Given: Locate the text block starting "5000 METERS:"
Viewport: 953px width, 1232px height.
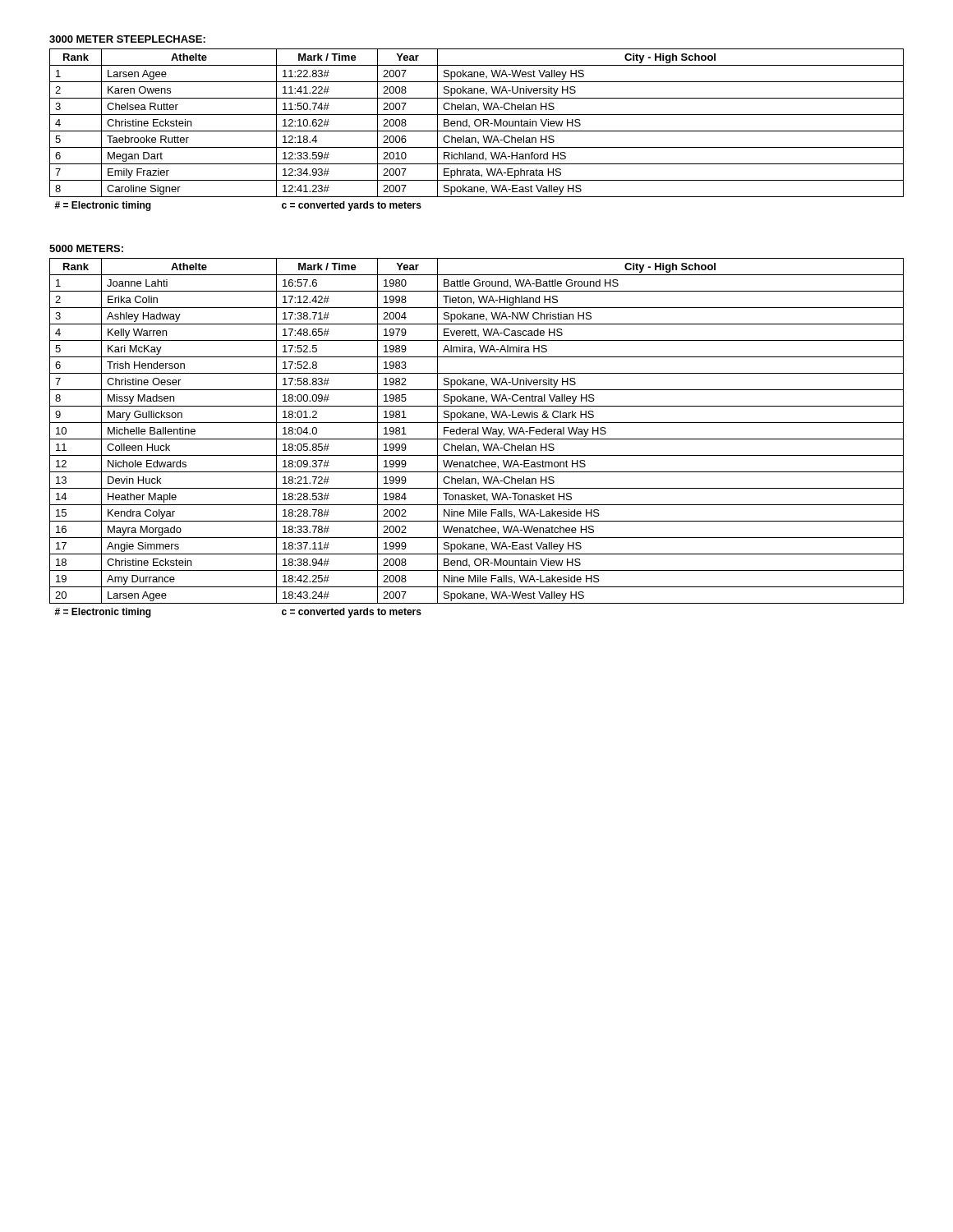Looking at the screenshot, I should pos(87,248).
